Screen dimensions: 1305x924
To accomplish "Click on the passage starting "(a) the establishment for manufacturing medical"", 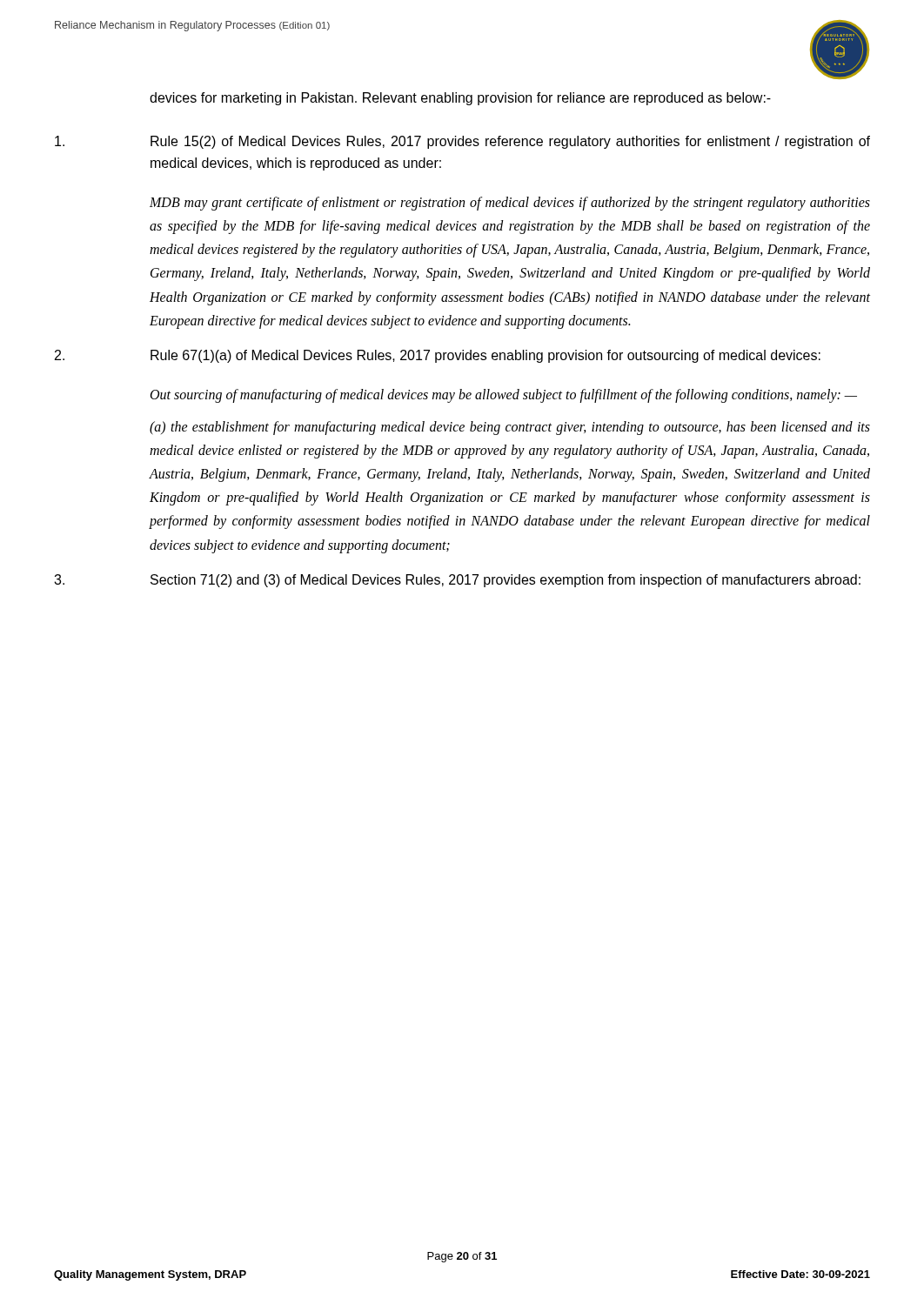I will tap(510, 486).
